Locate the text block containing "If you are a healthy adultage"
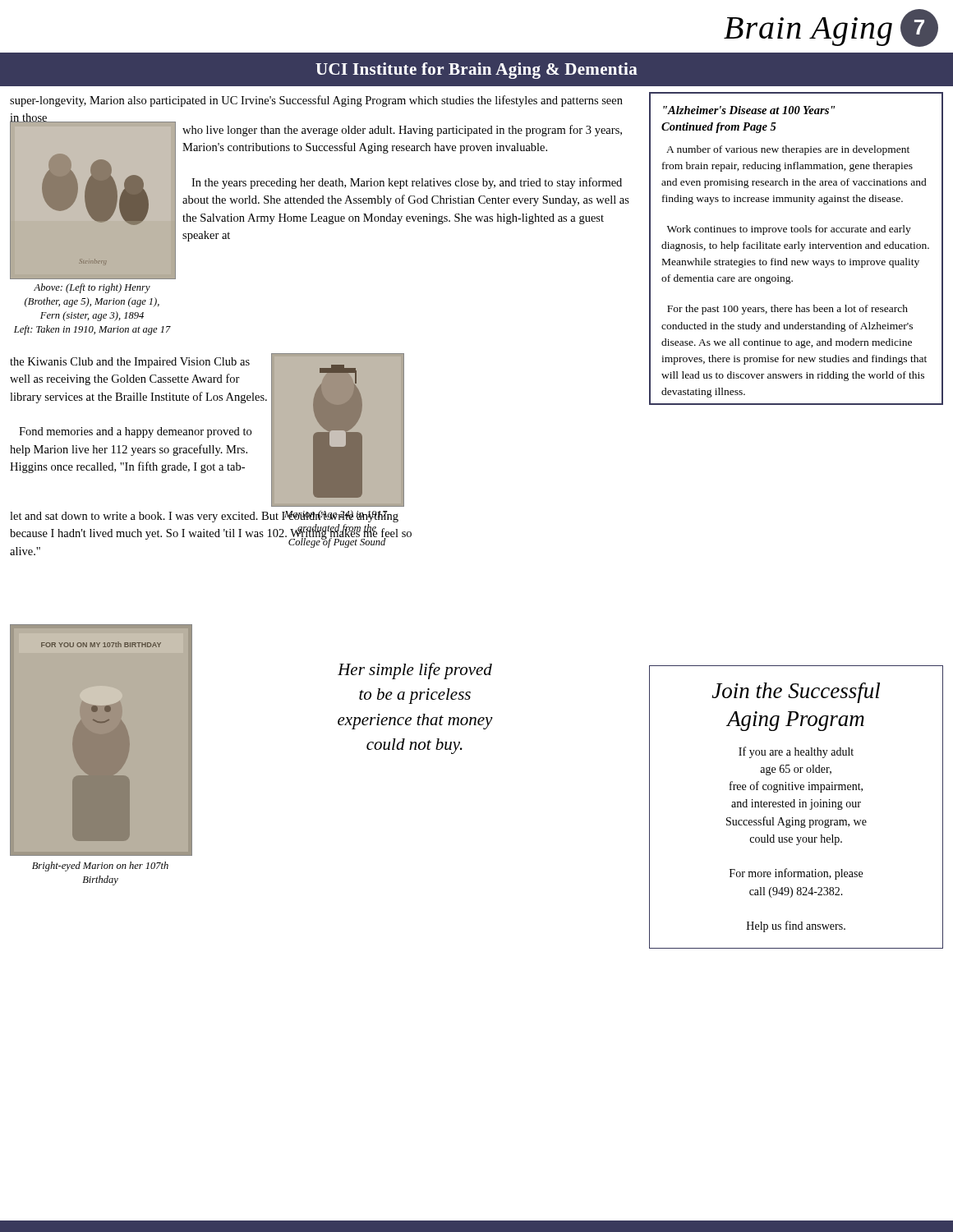The image size is (953, 1232). [x=796, y=839]
